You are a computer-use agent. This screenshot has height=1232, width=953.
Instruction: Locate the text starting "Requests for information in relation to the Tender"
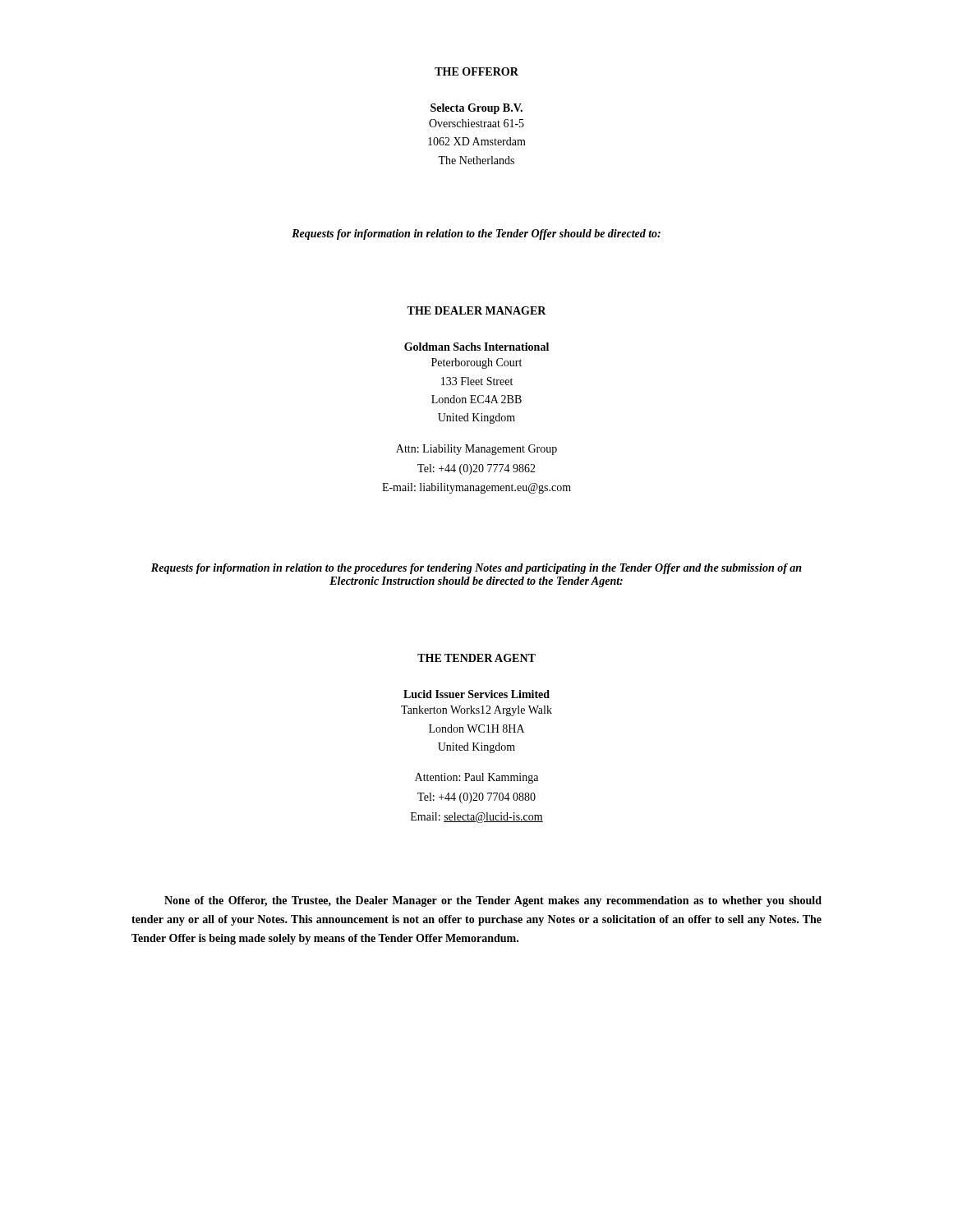tap(476, 234)
